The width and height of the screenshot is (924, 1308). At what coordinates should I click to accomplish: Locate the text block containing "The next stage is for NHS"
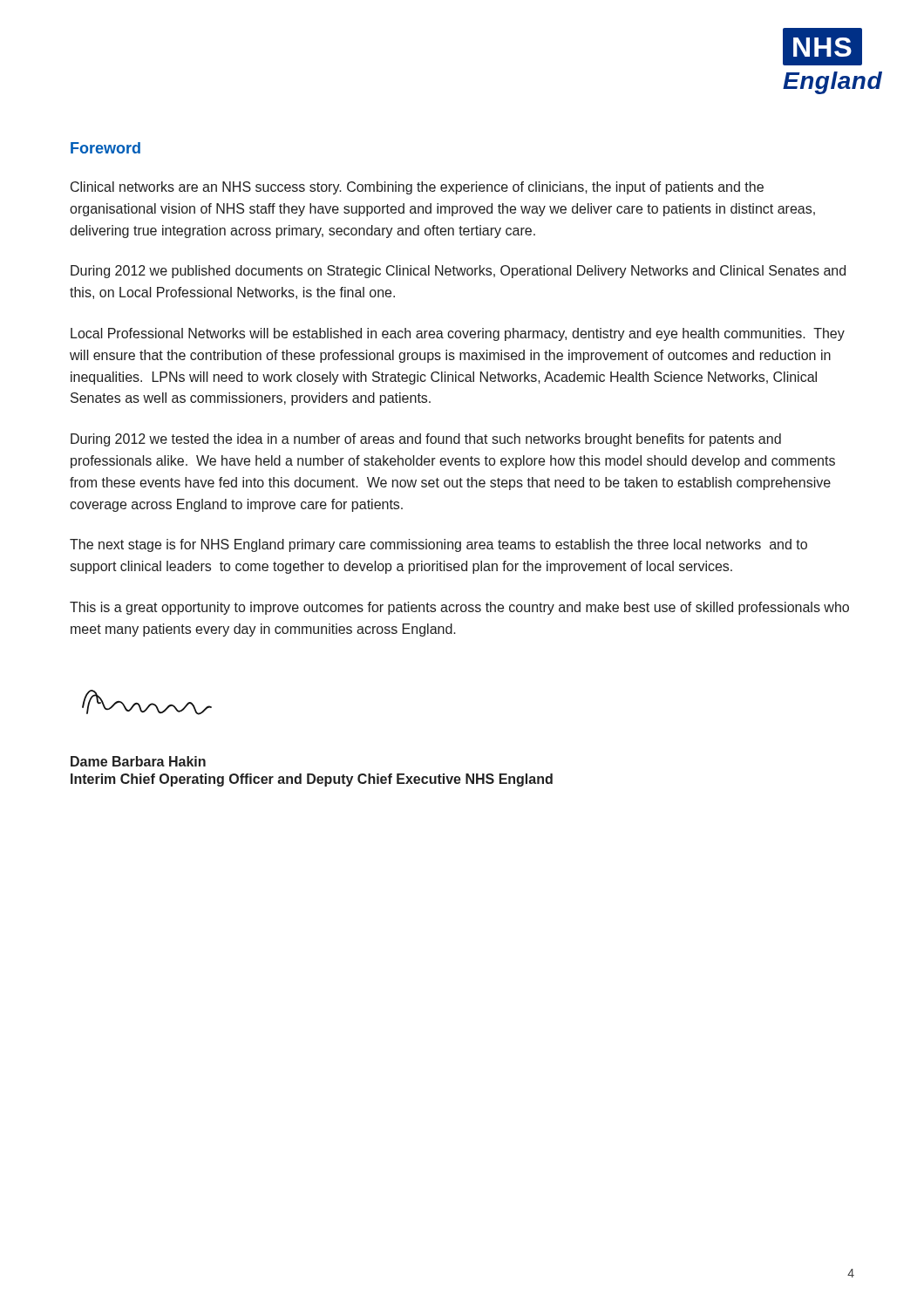point(439,556)
